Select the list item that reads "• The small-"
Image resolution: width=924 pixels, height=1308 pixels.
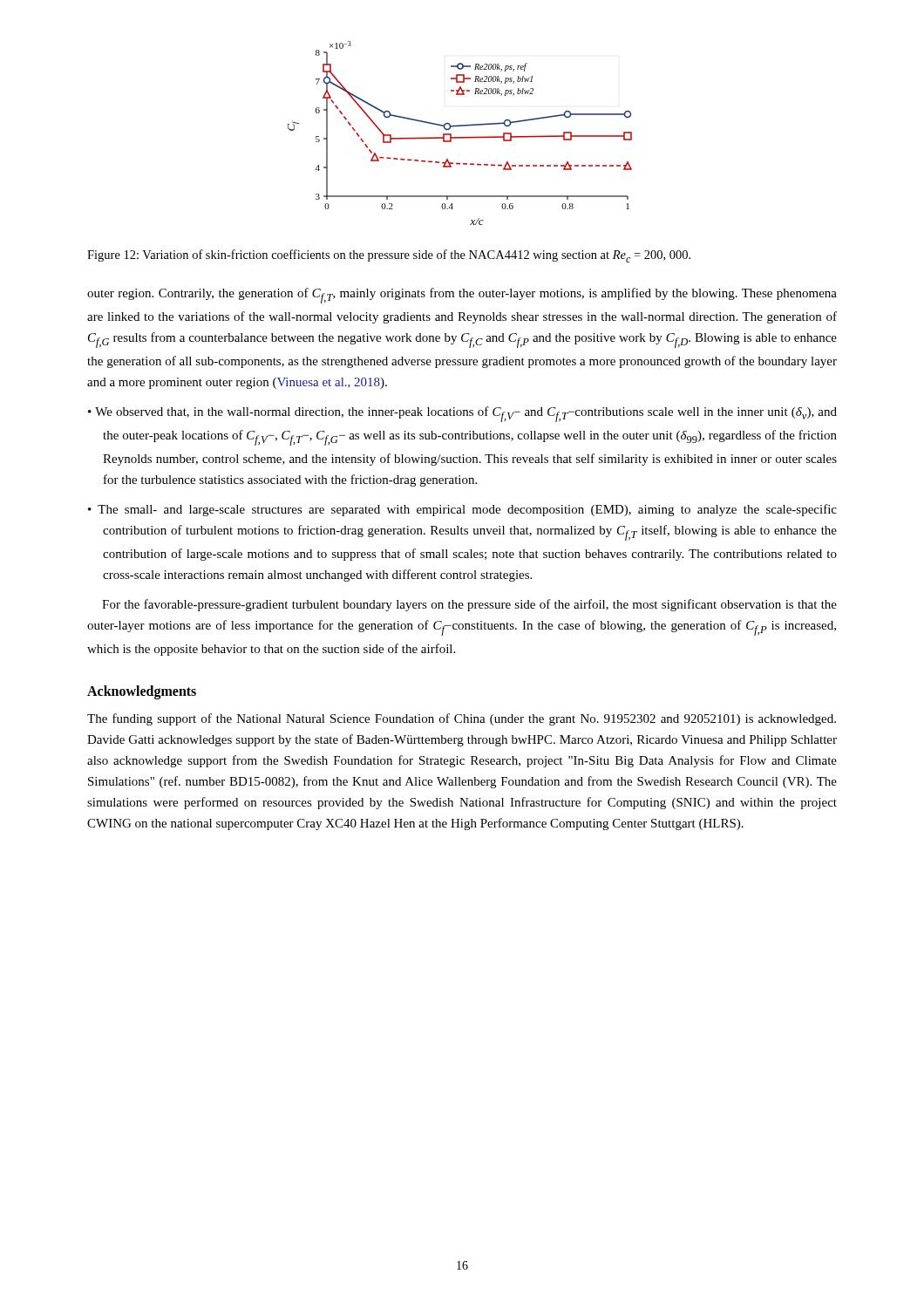point(462,542)
